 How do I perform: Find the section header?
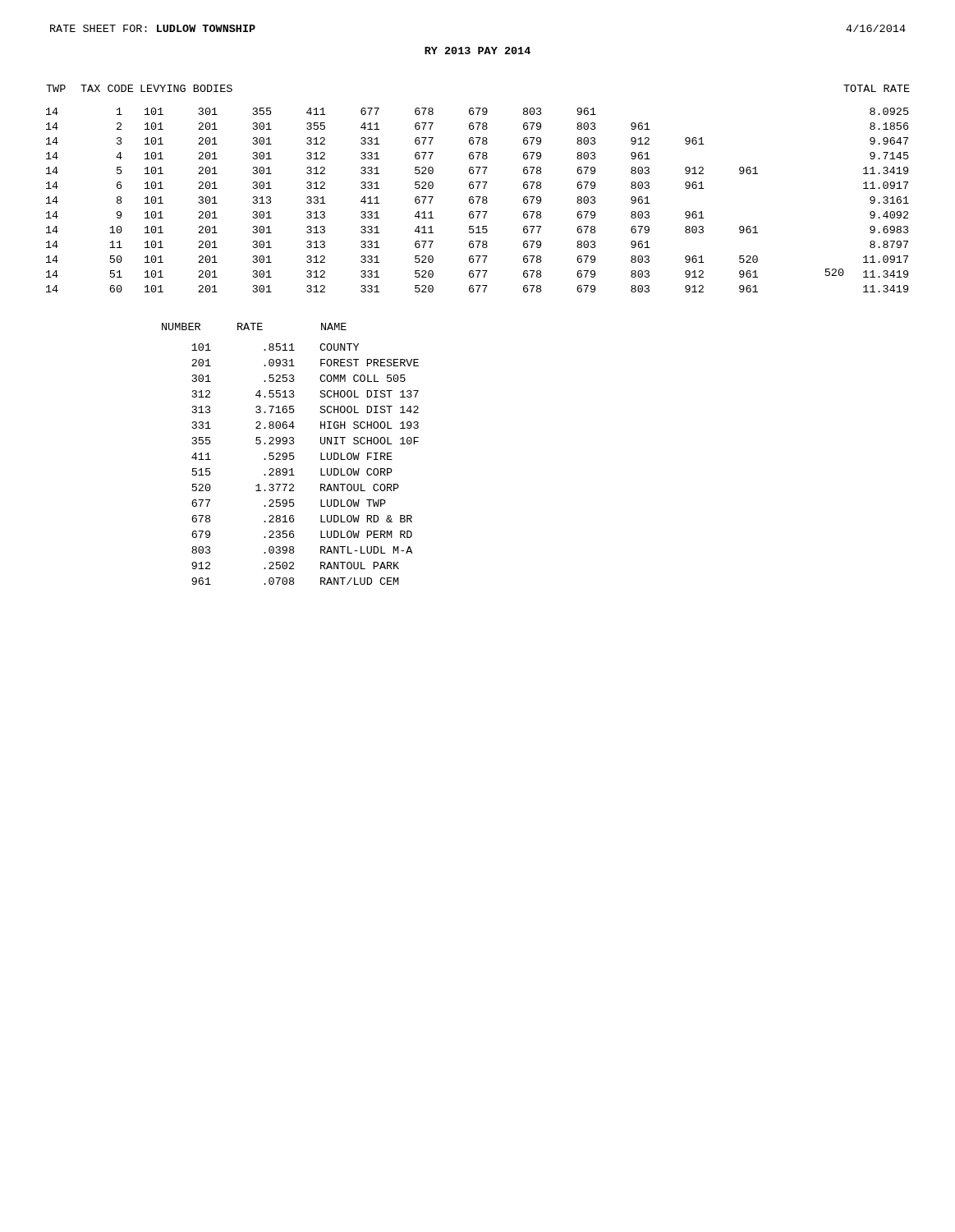point(478,51)
